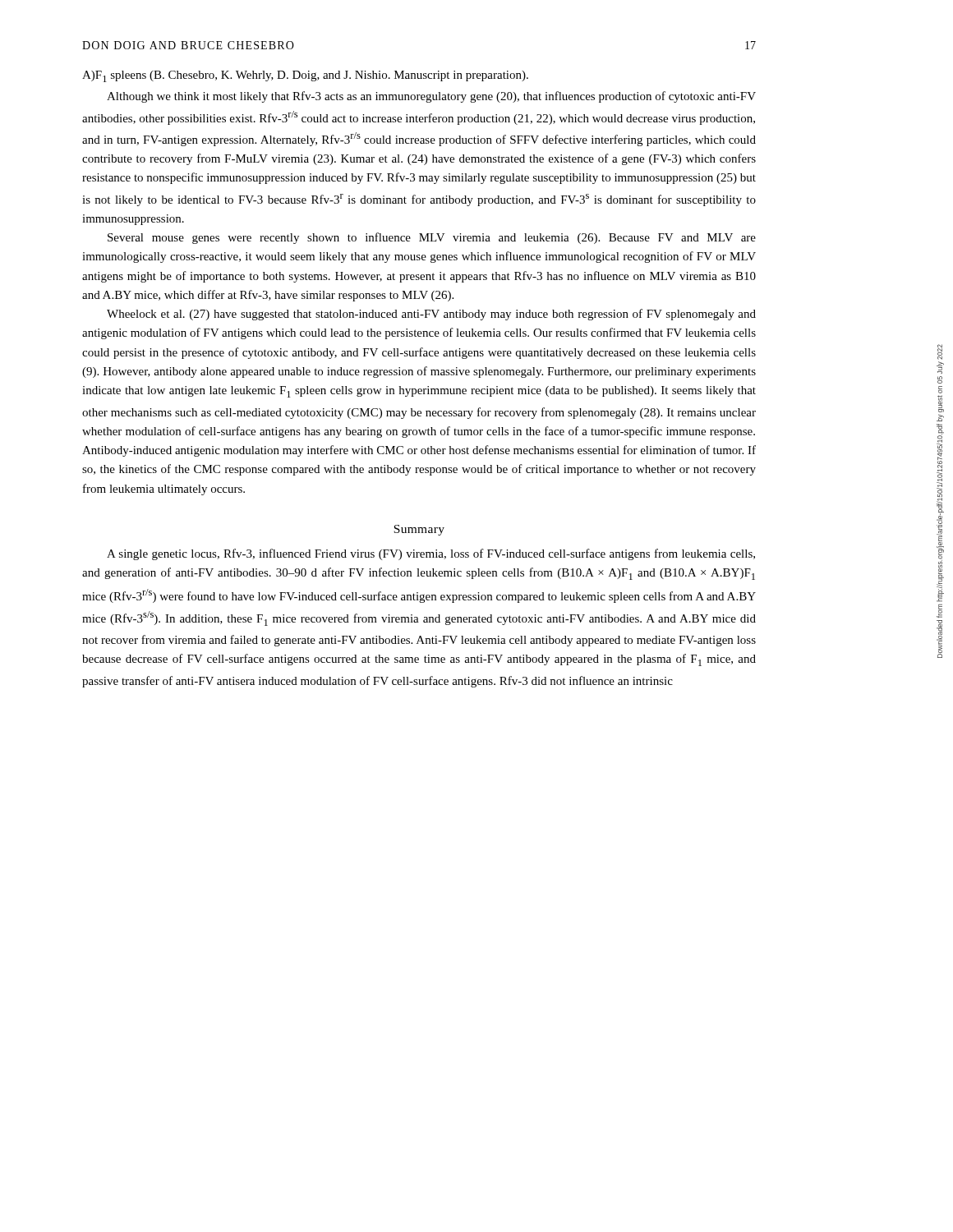Locate the text block that reads "A single genetic locus, Rfv-3, influenced"
The image size is (953, 1232).
click(419, 617)
